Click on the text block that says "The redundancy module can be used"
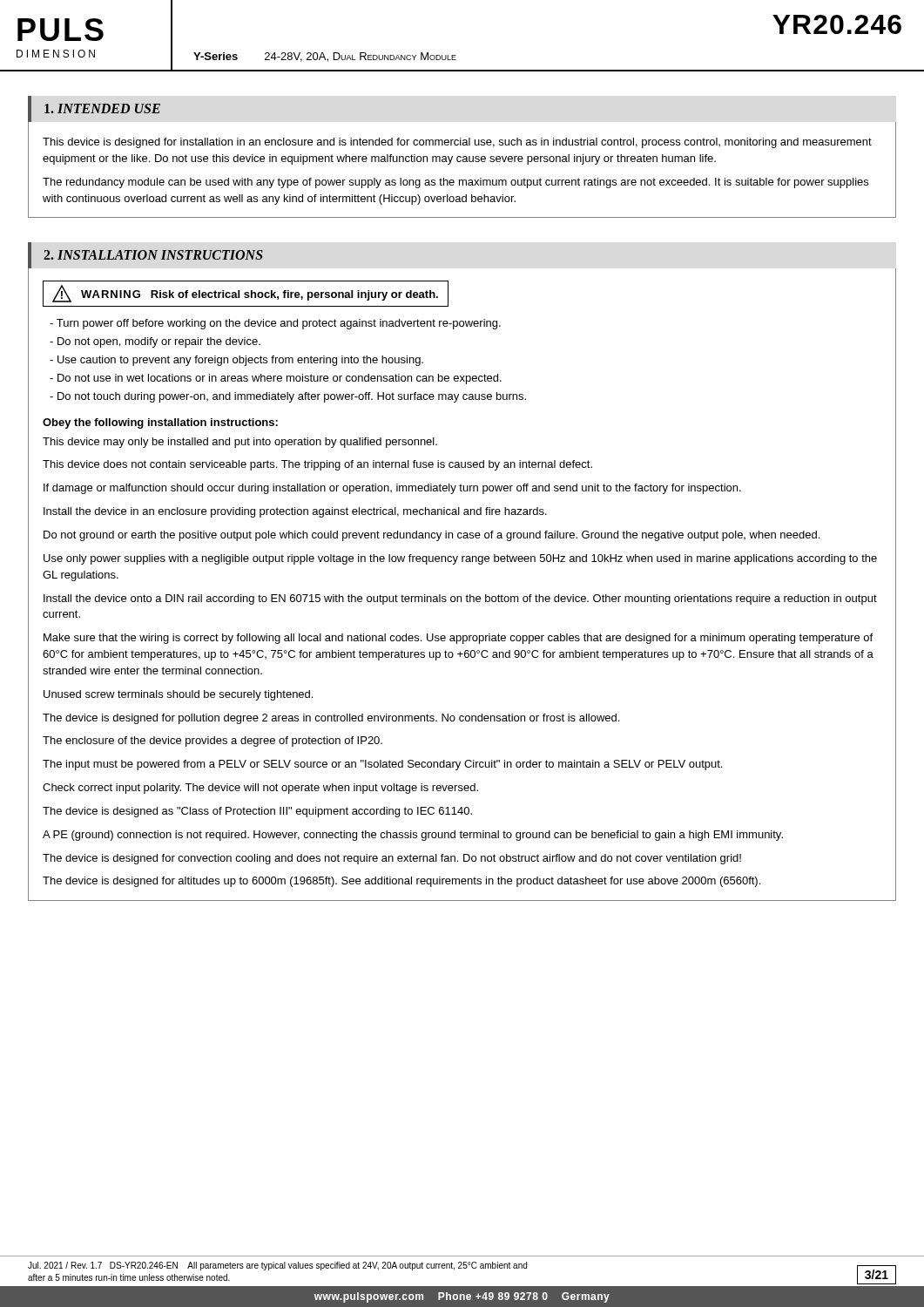This screenshot has height=1307, width=924. pyautogui.click(x=456, y=190)
